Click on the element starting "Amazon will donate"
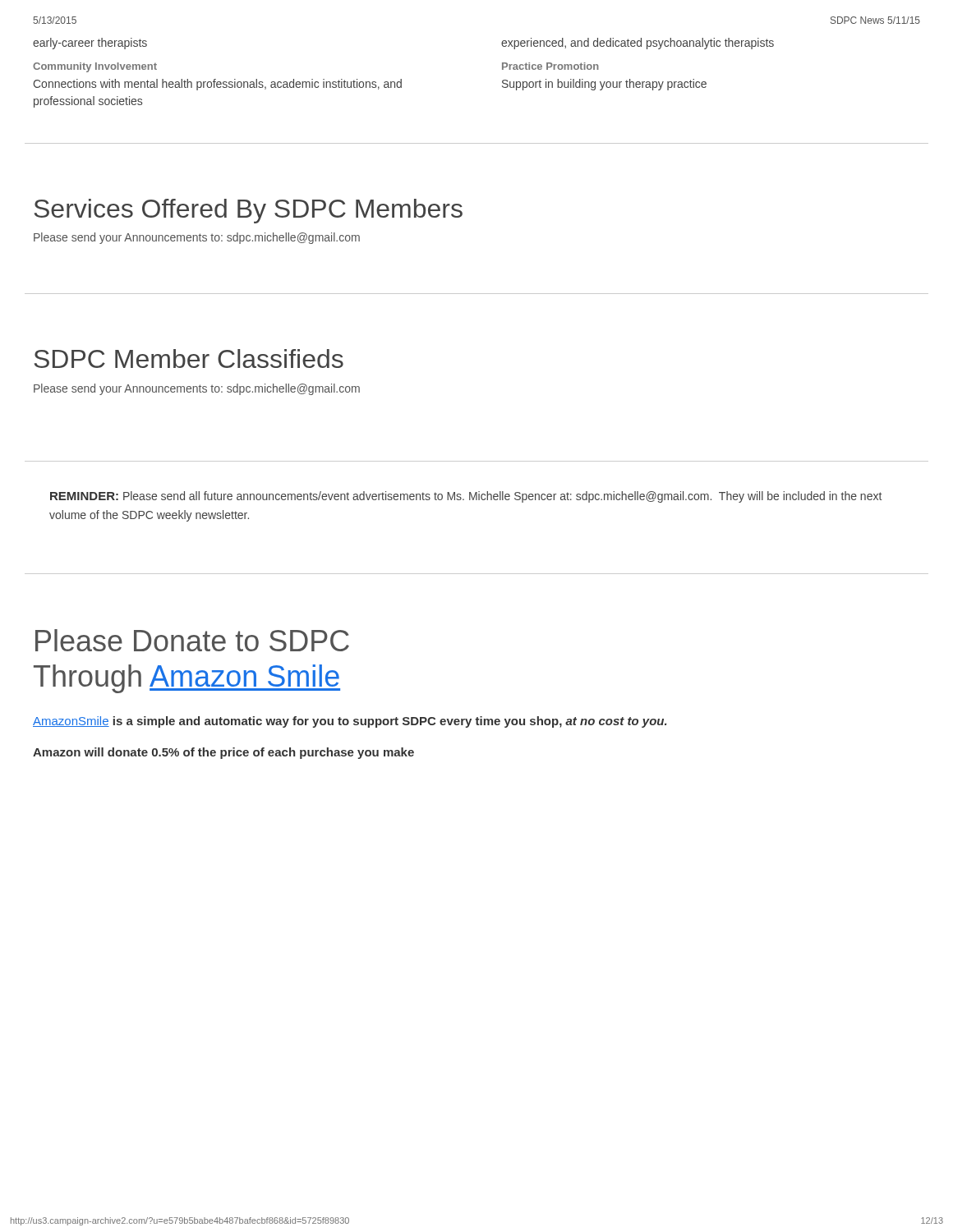953x1232 pixels. coord(224,752)
